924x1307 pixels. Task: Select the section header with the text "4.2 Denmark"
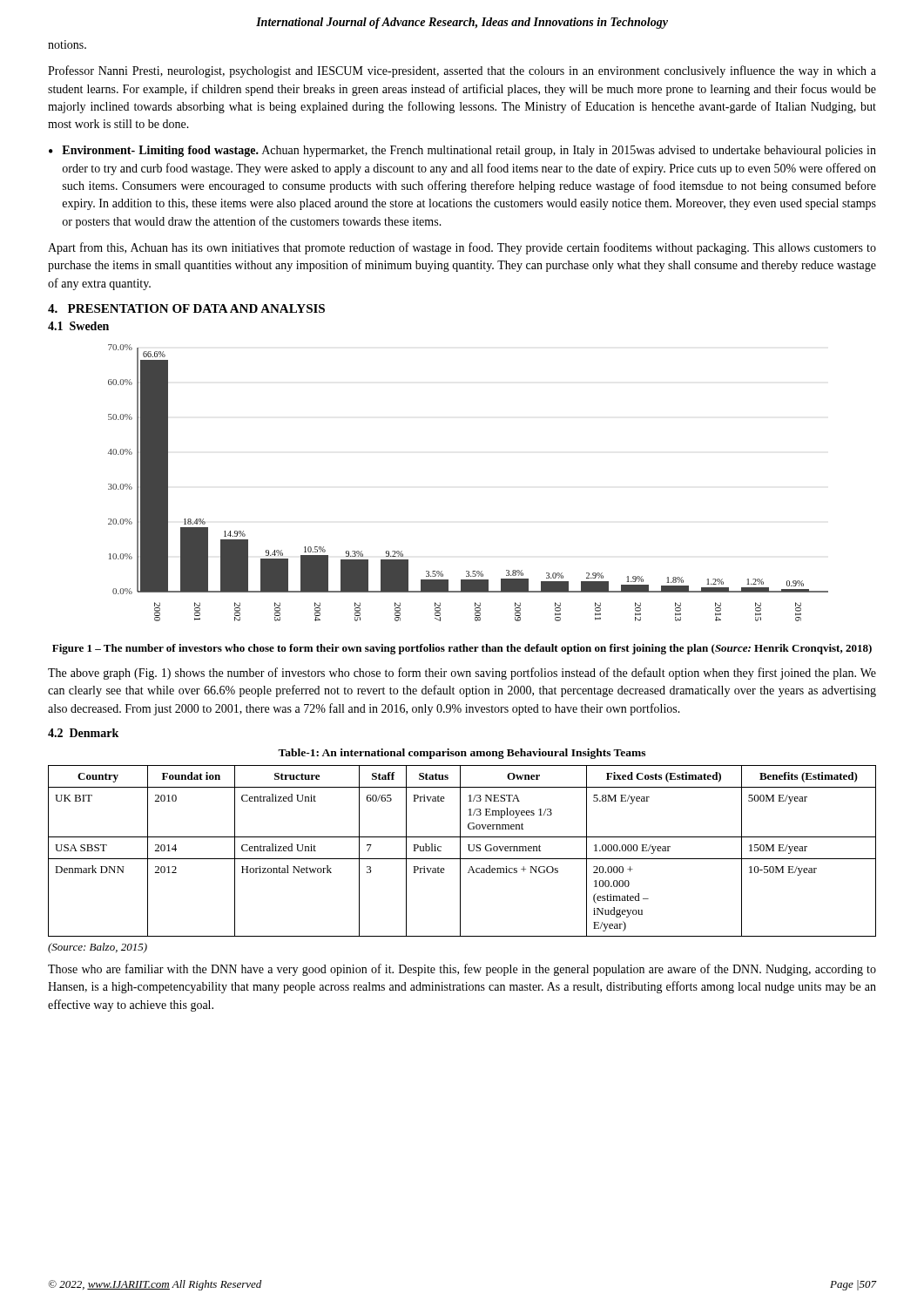coord(83,733)
